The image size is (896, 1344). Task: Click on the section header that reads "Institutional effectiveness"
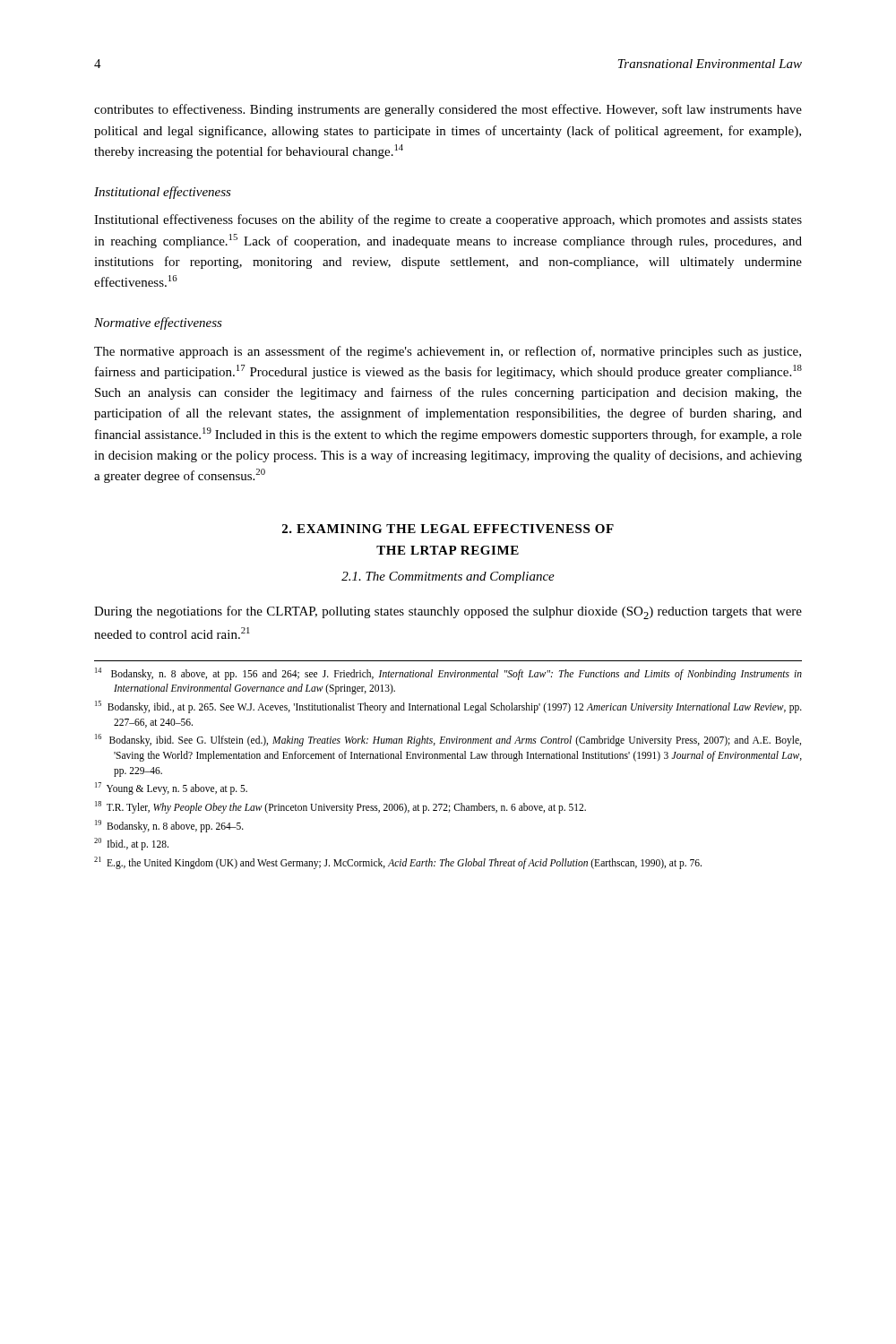(x=163, y=192)
